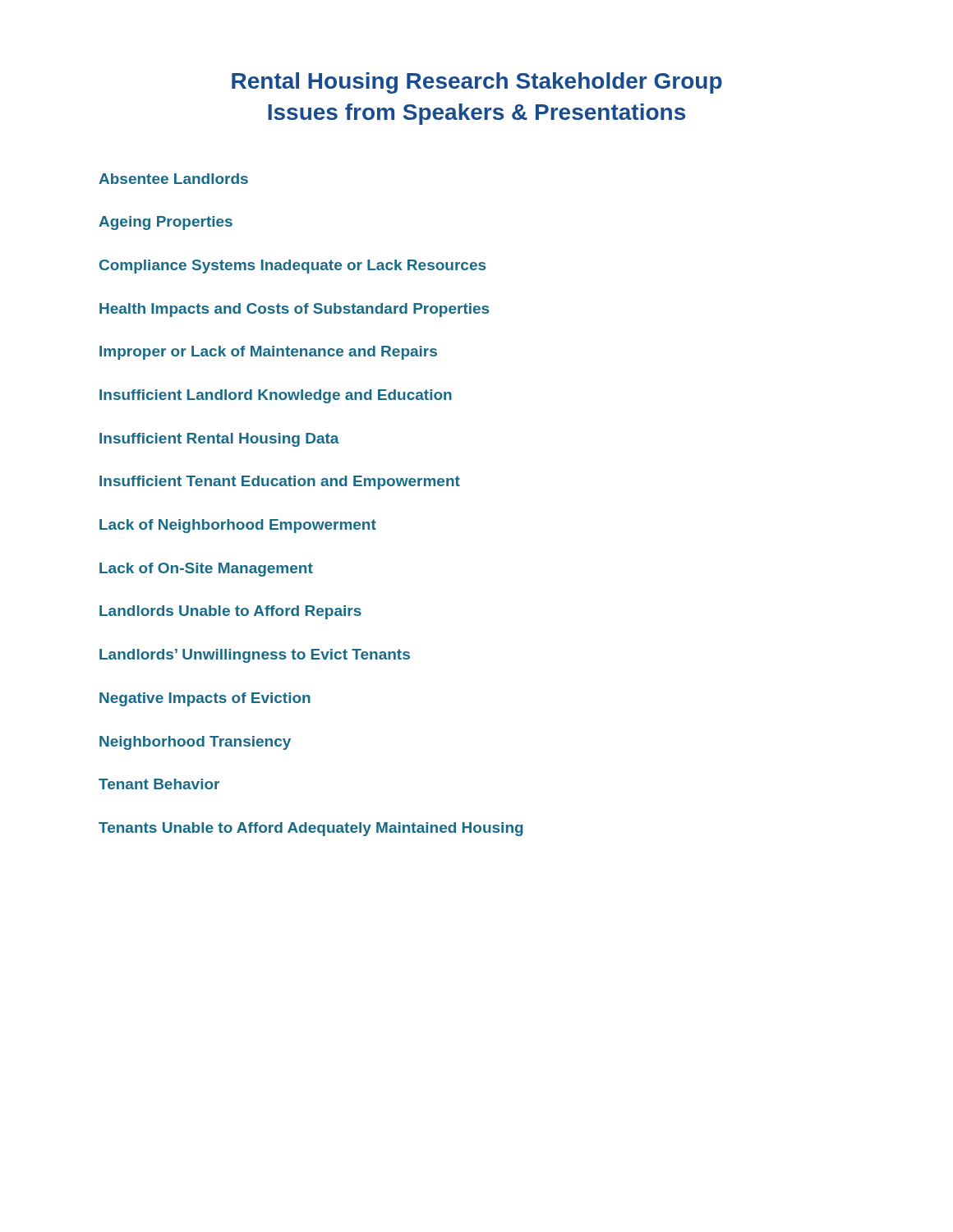953x1232 pixels.
Task: Point to "Absentee Landlords"
Action: (174, 178)
